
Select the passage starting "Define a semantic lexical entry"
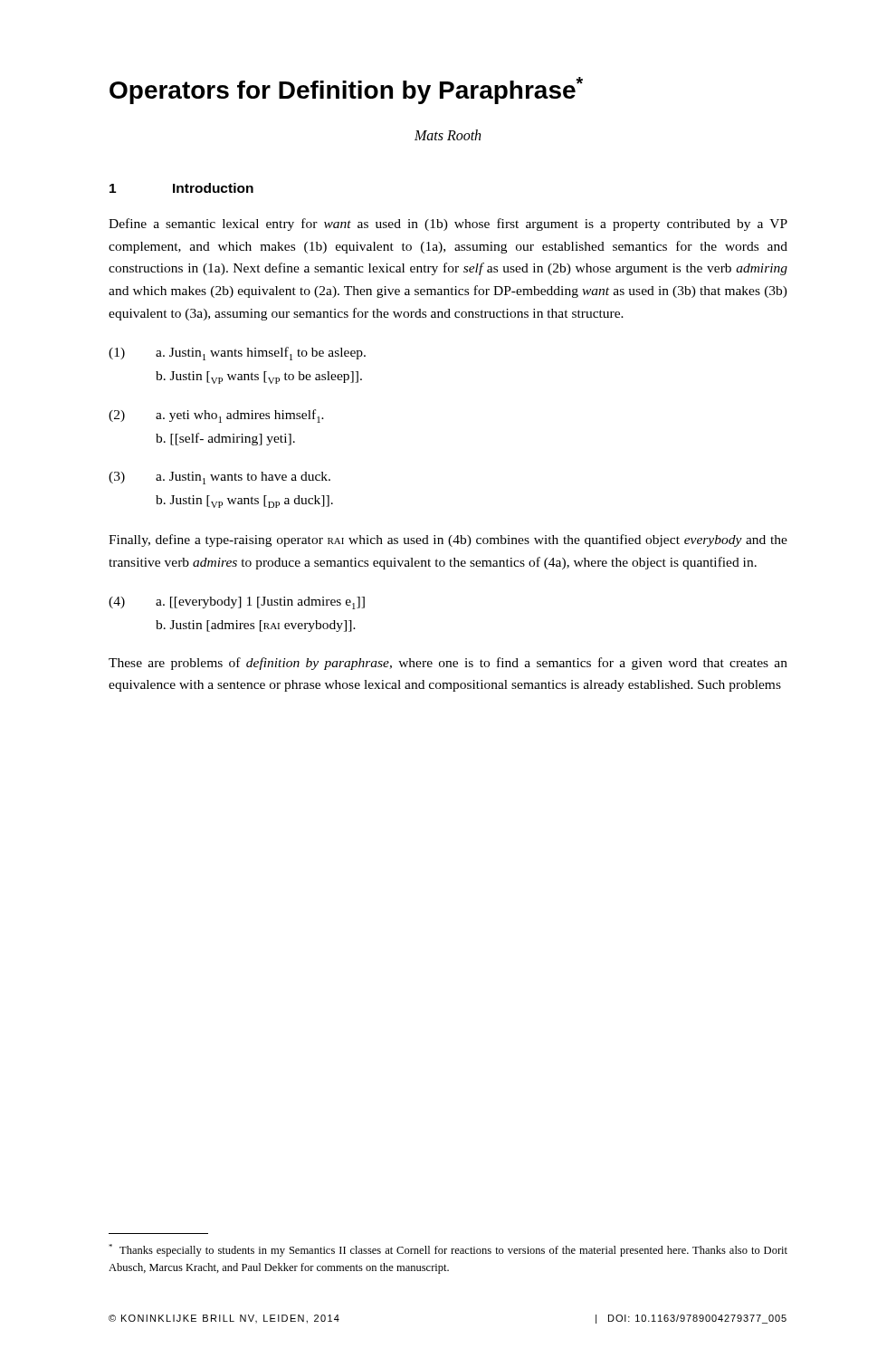coord(448,268)
